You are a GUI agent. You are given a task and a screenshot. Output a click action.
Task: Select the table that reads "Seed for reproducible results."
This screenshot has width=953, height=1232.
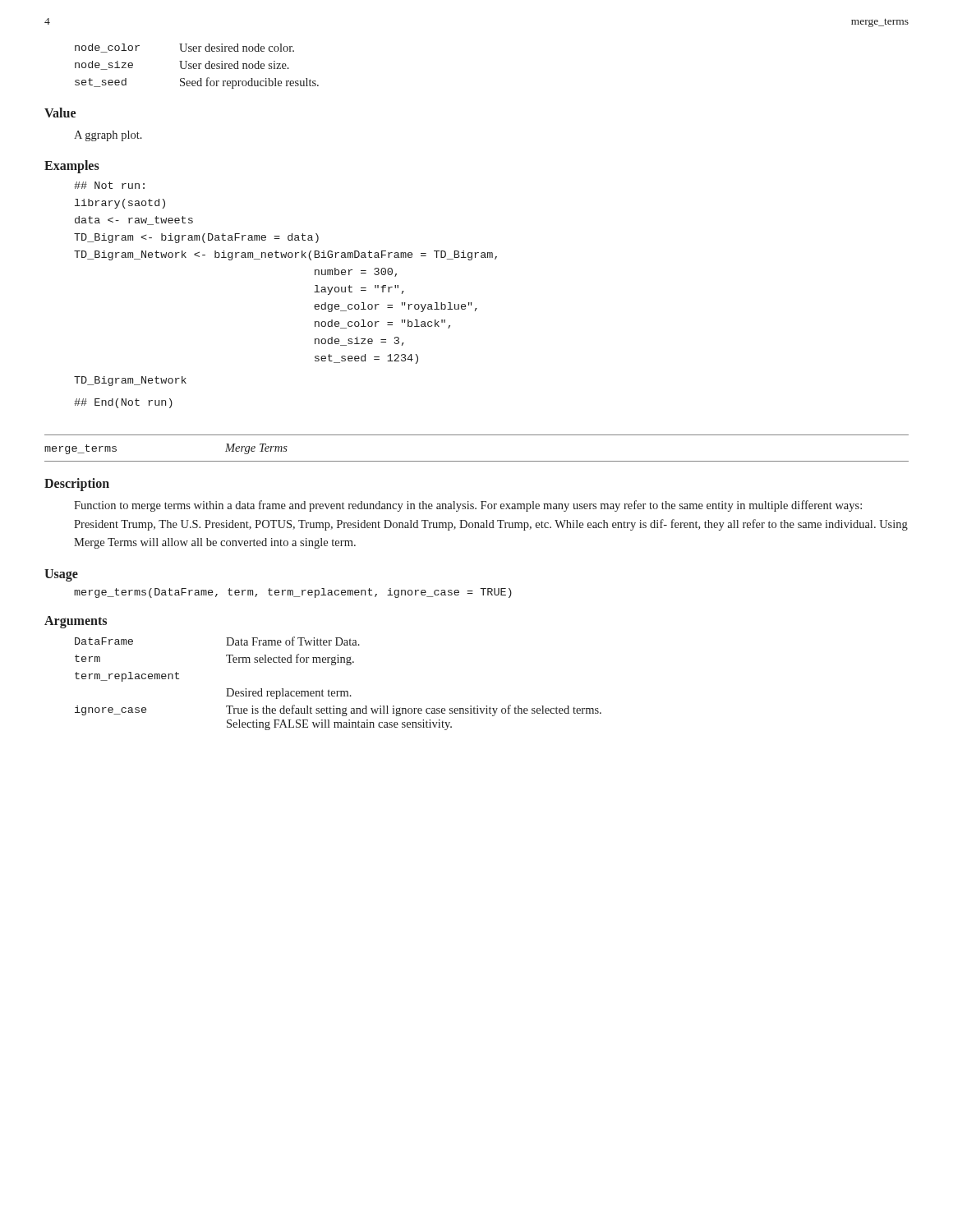coord(476,65)
